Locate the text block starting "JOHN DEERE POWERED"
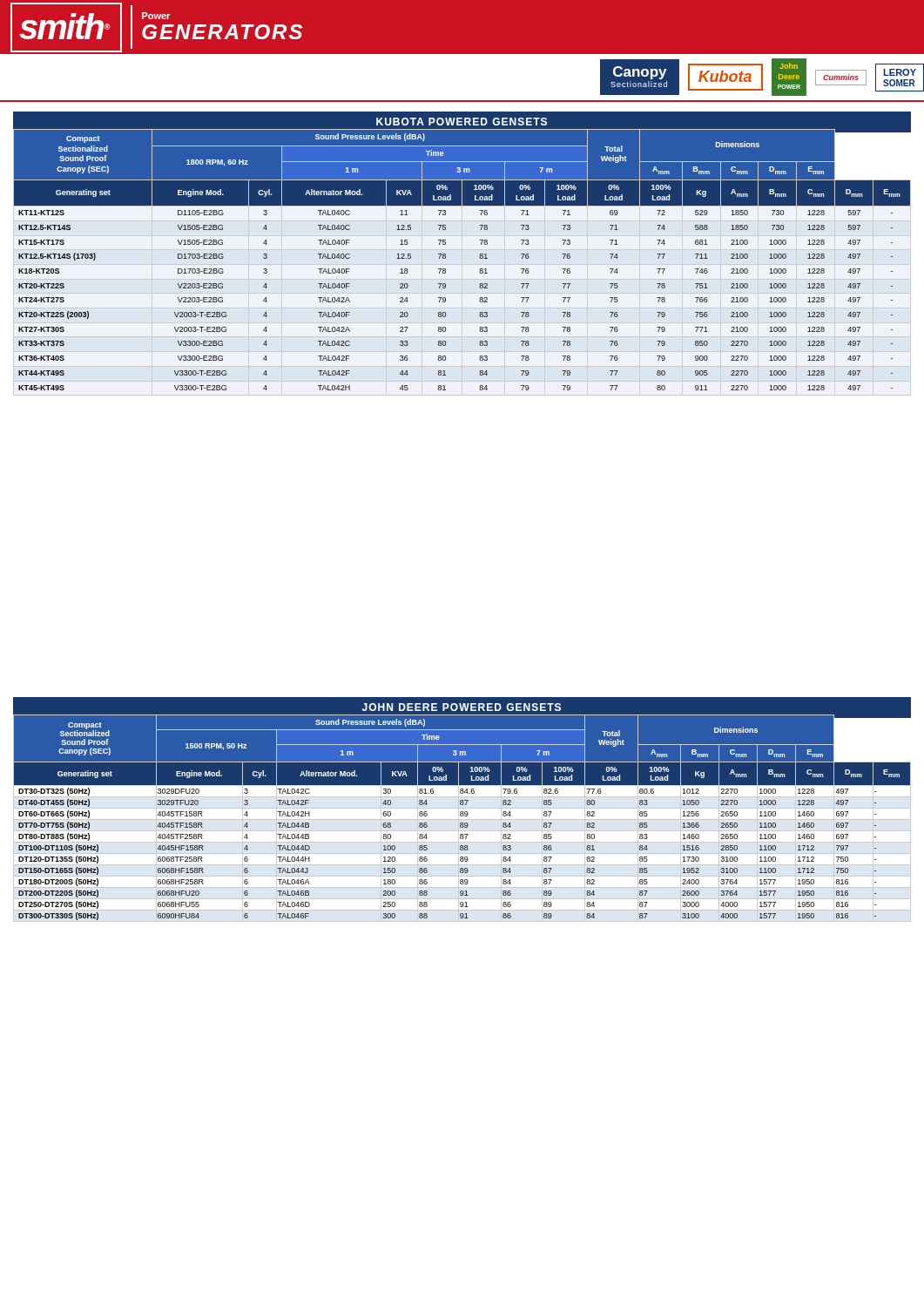The image size is (924, 1307). [462, 707]
